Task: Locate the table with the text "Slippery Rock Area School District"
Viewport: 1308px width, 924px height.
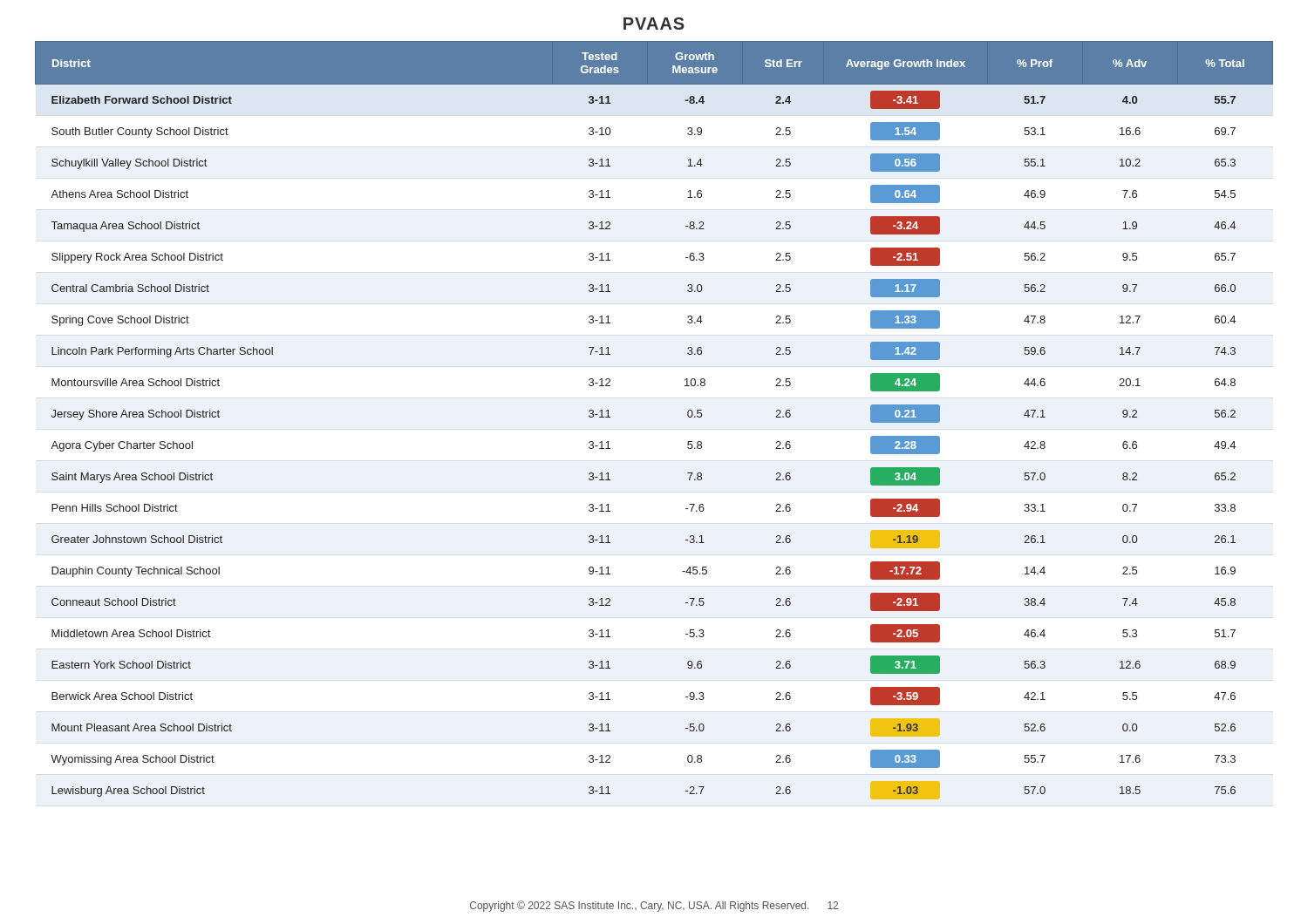Action: 654,424
